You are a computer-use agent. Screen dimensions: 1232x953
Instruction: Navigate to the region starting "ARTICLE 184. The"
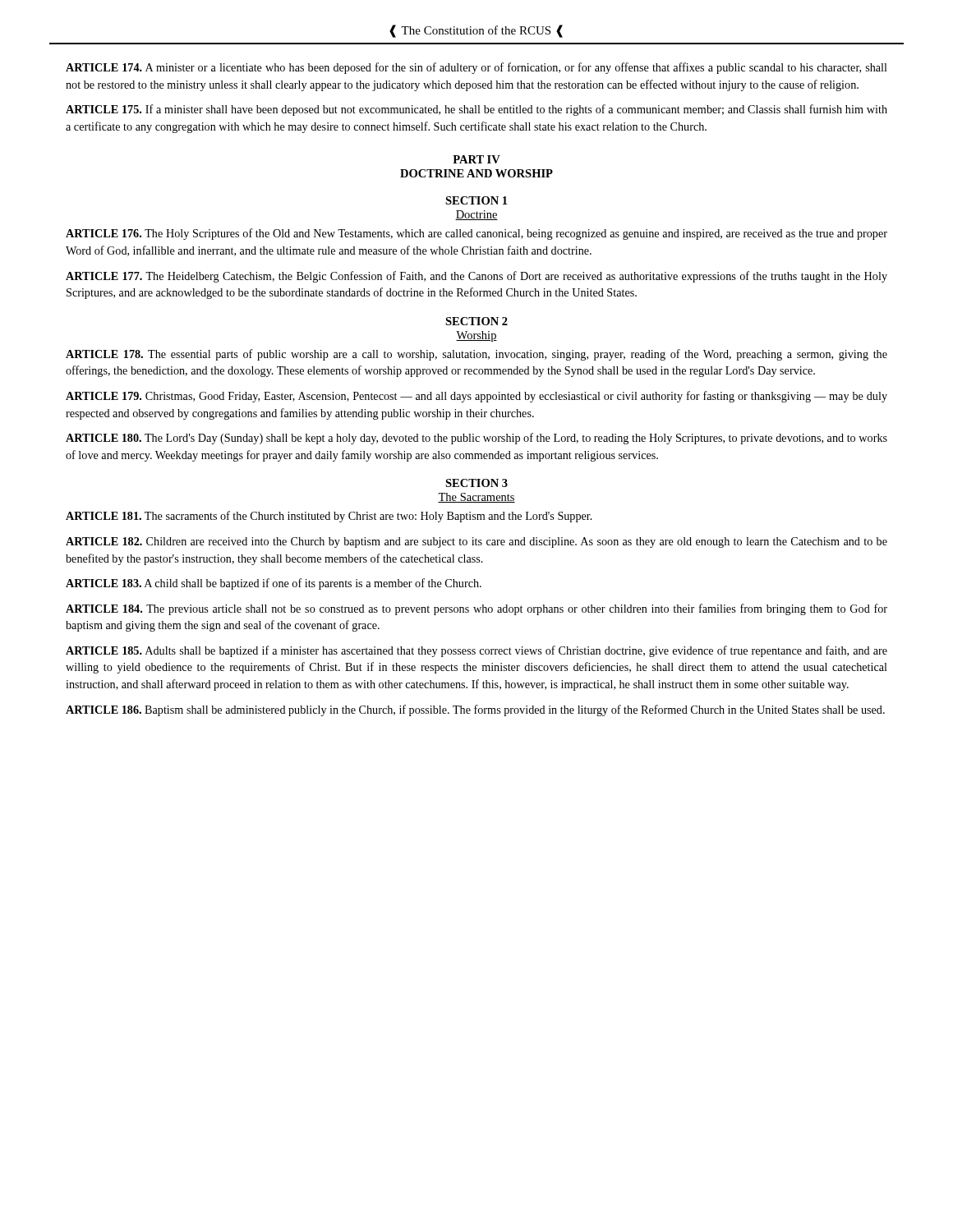pos(476,617)
